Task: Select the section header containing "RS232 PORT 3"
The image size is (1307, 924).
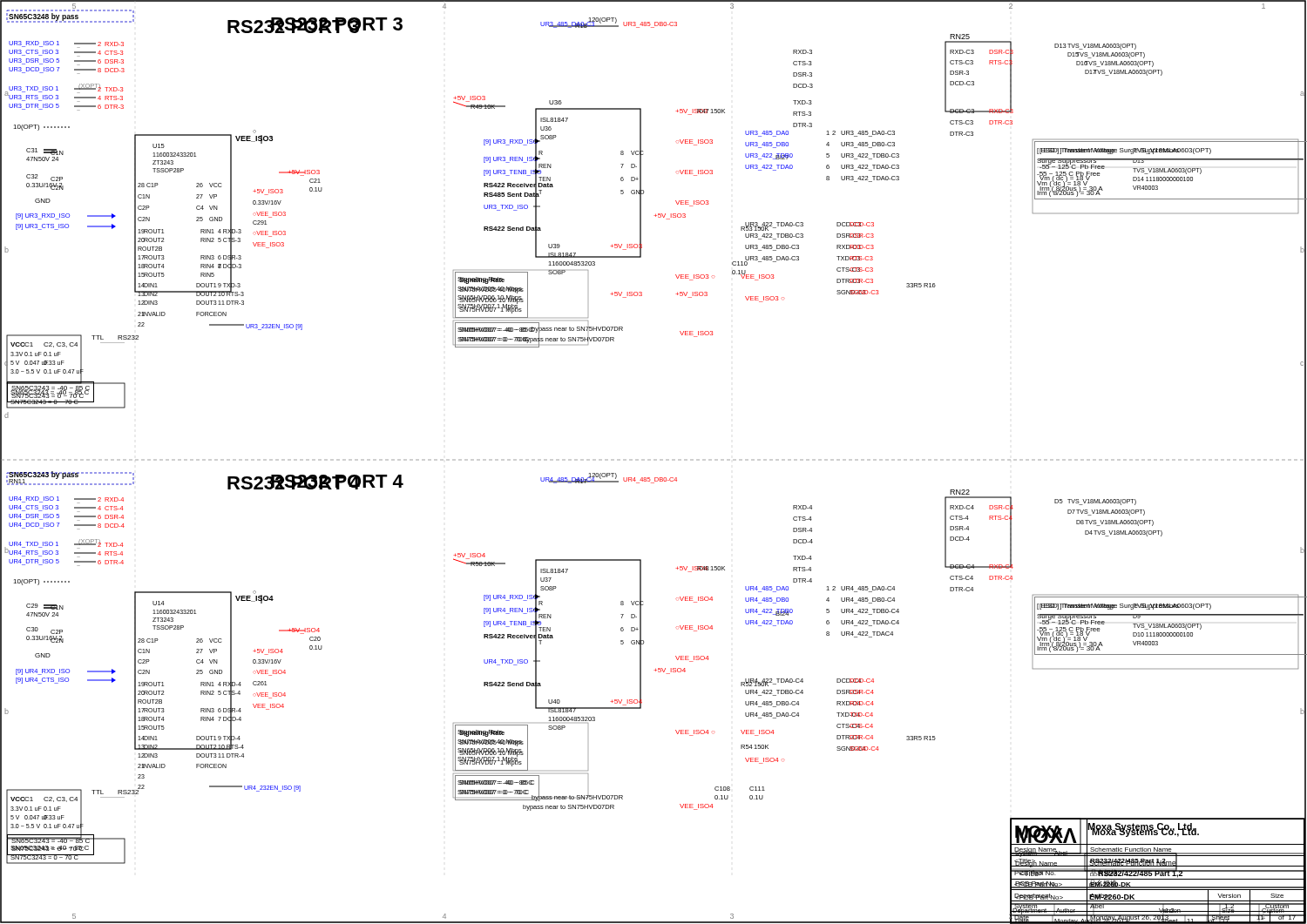Action: pyautogui.click(x=293, y=27)
